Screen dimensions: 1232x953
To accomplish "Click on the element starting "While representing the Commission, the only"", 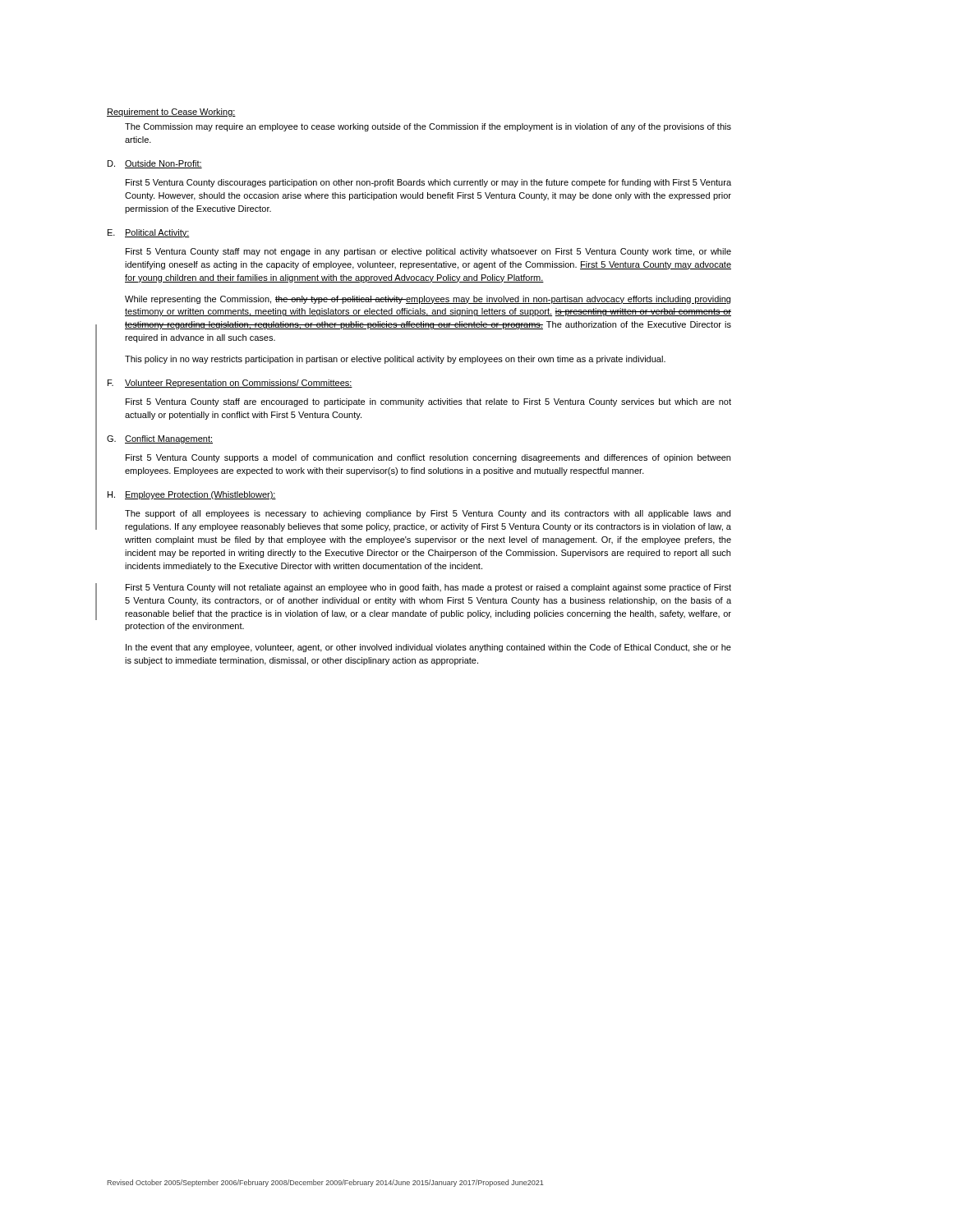I will [428, 318].
